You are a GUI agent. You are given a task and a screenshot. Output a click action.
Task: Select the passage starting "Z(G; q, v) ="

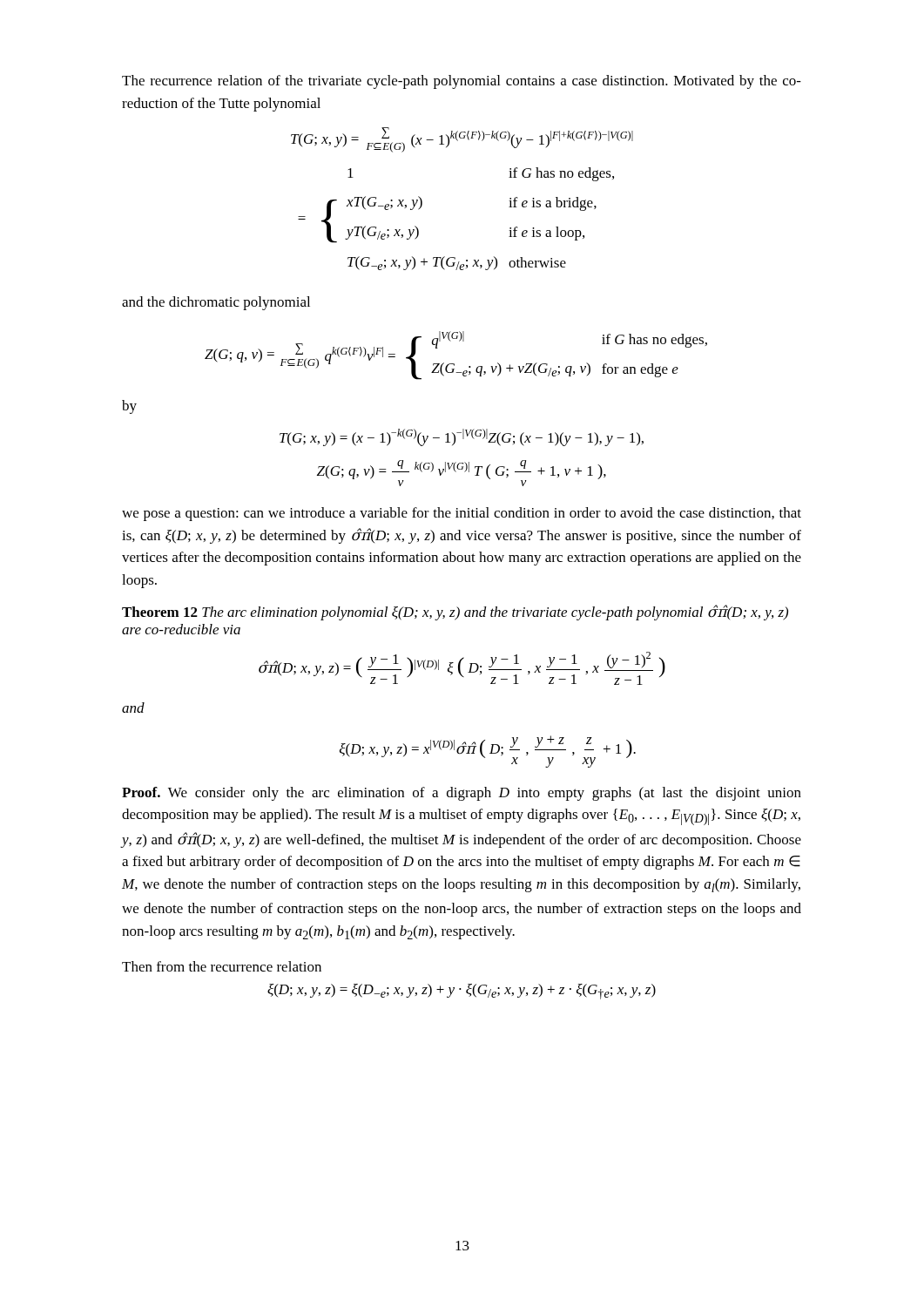click(462, 355)
